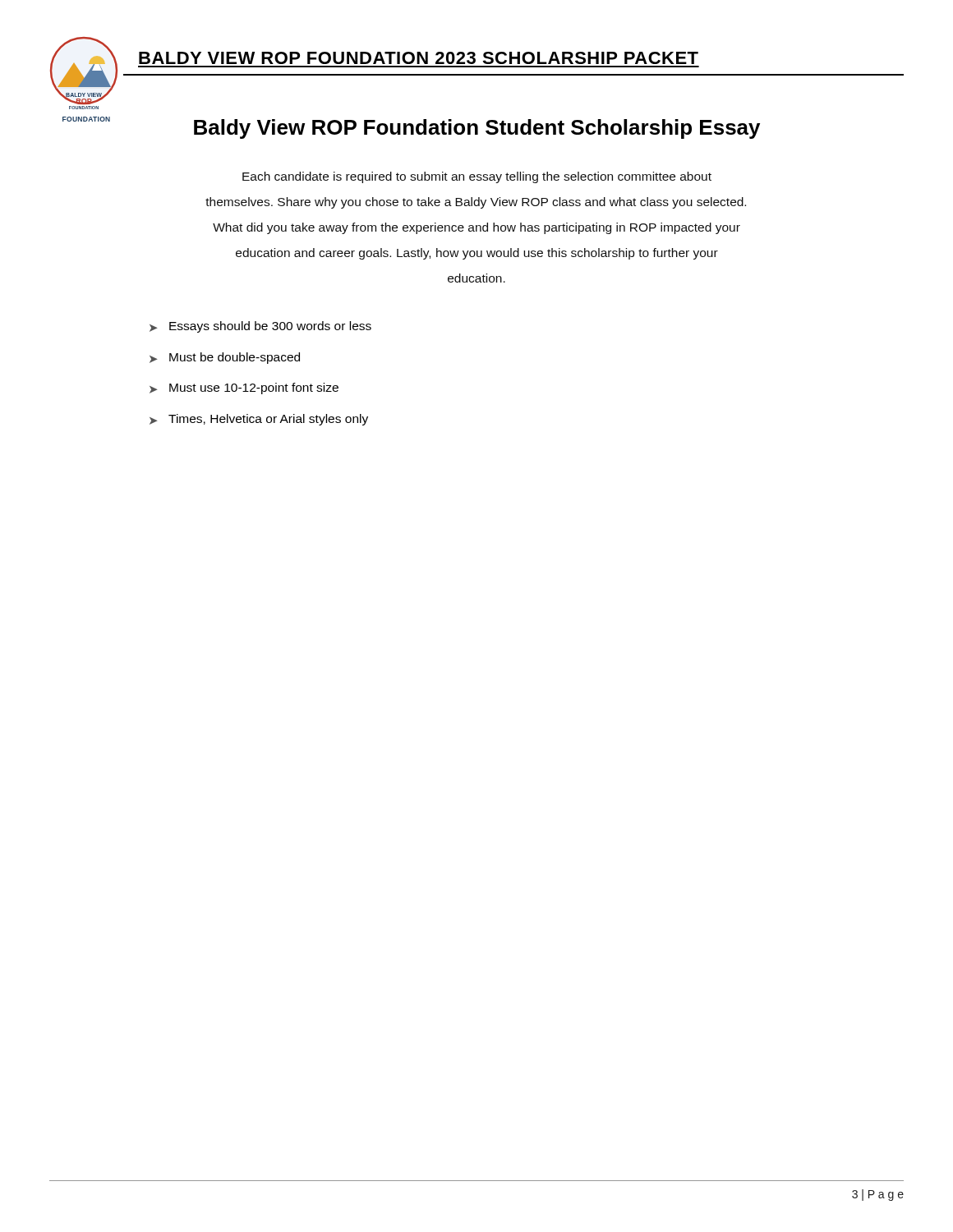Select the logo
Image resolution: width=953 pixels, height=1232 pixels.
(86, 80)
